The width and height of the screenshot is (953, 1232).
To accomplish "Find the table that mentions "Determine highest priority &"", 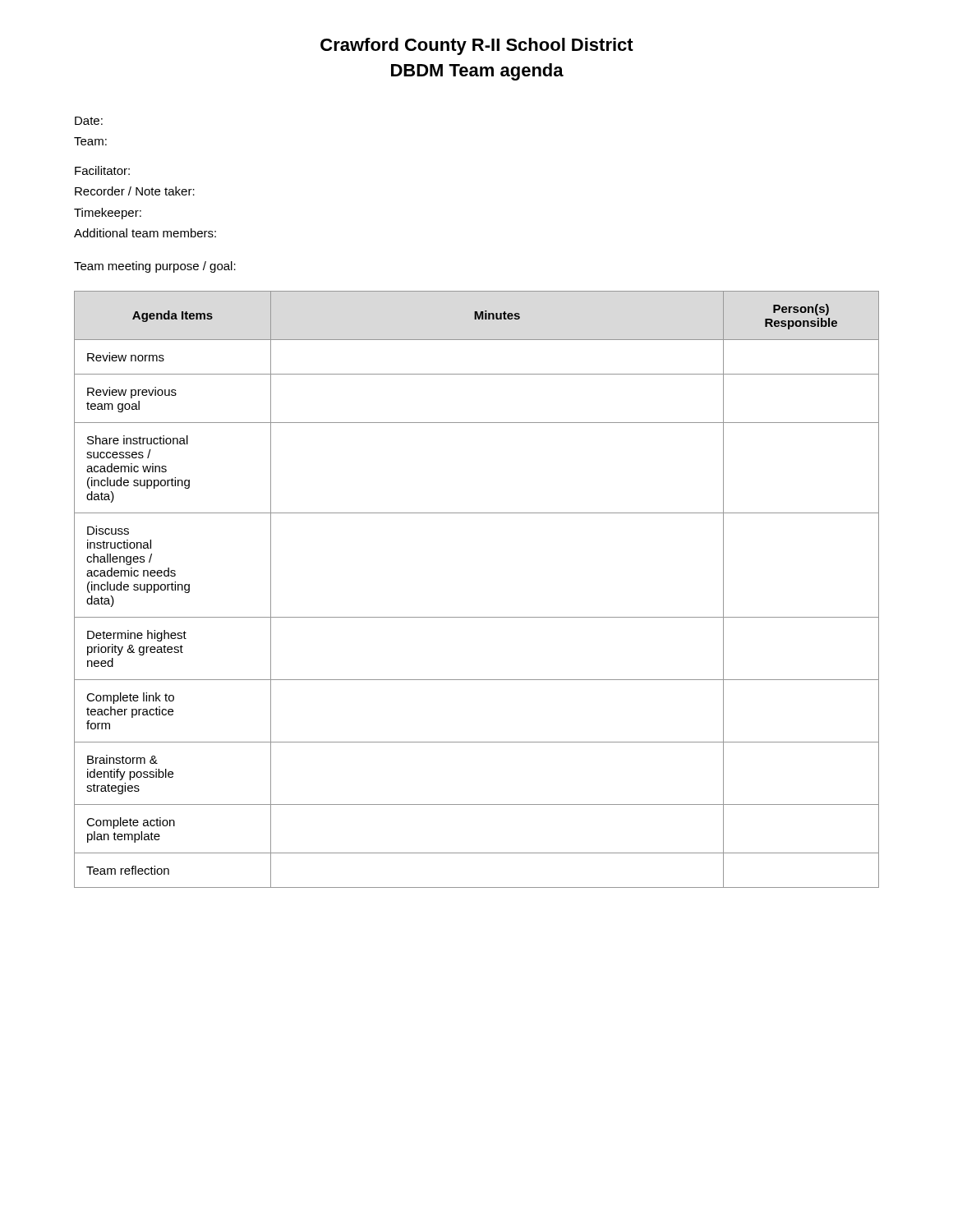I will [x=476, y=589].
